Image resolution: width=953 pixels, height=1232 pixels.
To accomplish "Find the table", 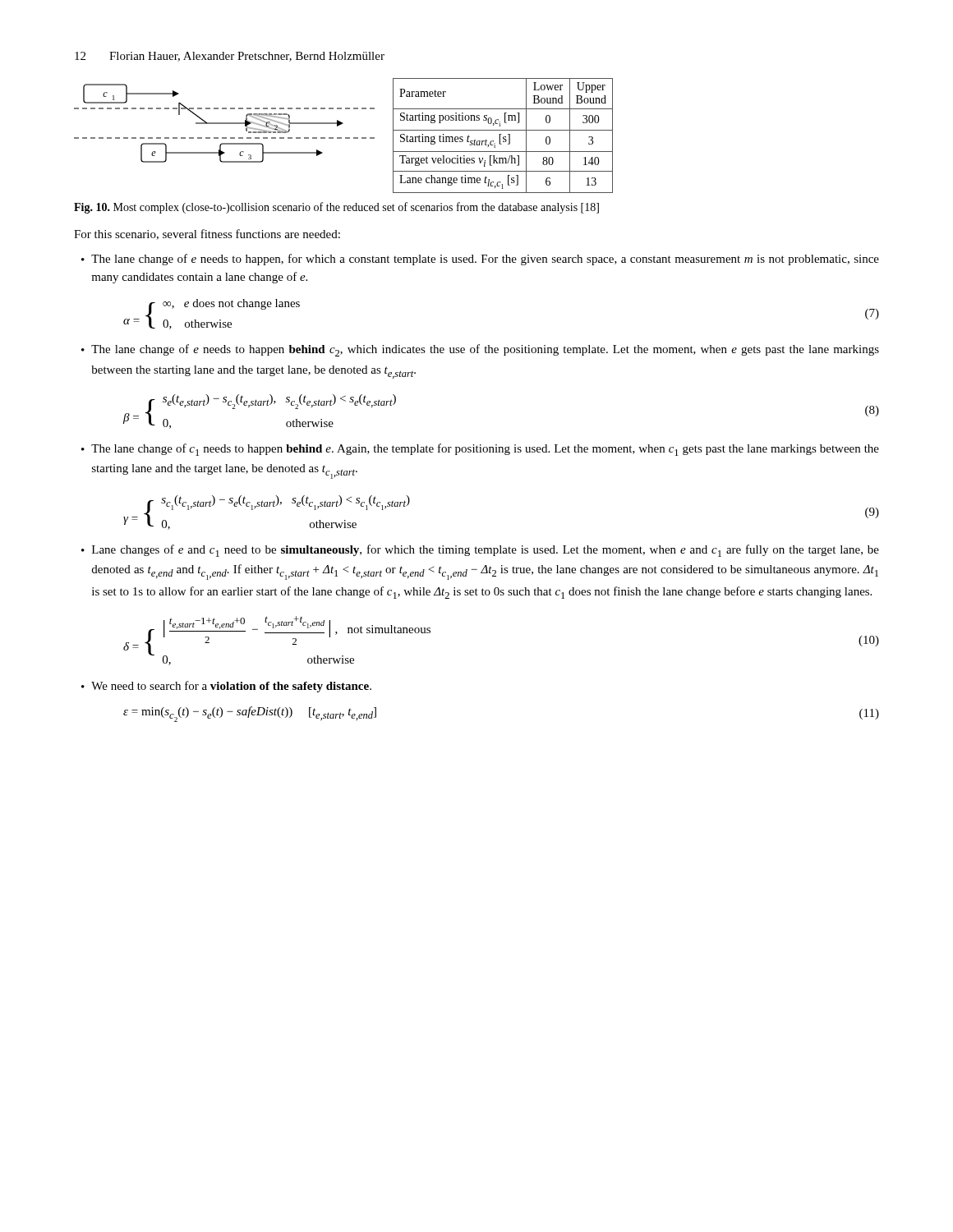I will (503, 136).
